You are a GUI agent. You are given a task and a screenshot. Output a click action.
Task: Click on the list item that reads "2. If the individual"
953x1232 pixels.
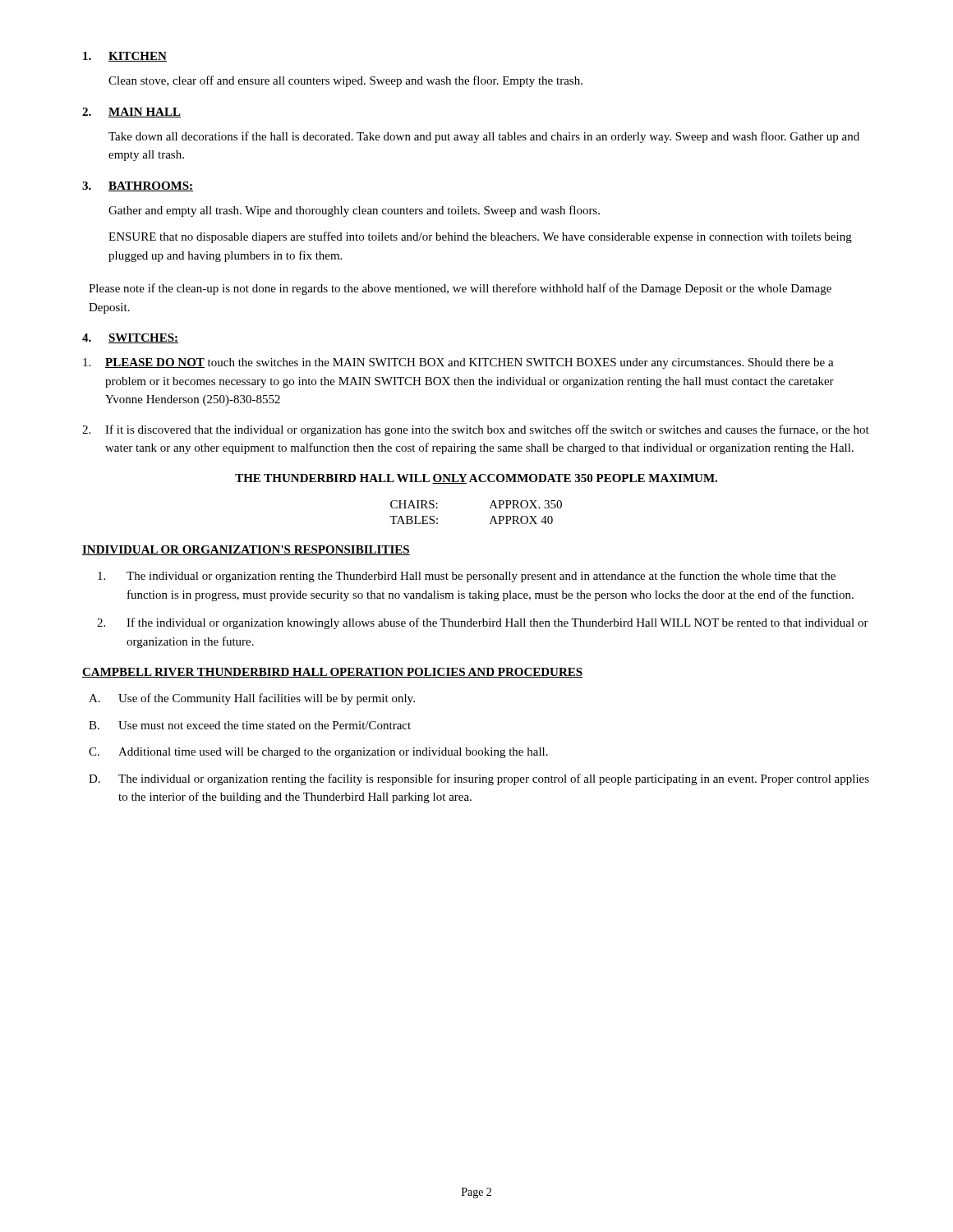coord(476,632)
